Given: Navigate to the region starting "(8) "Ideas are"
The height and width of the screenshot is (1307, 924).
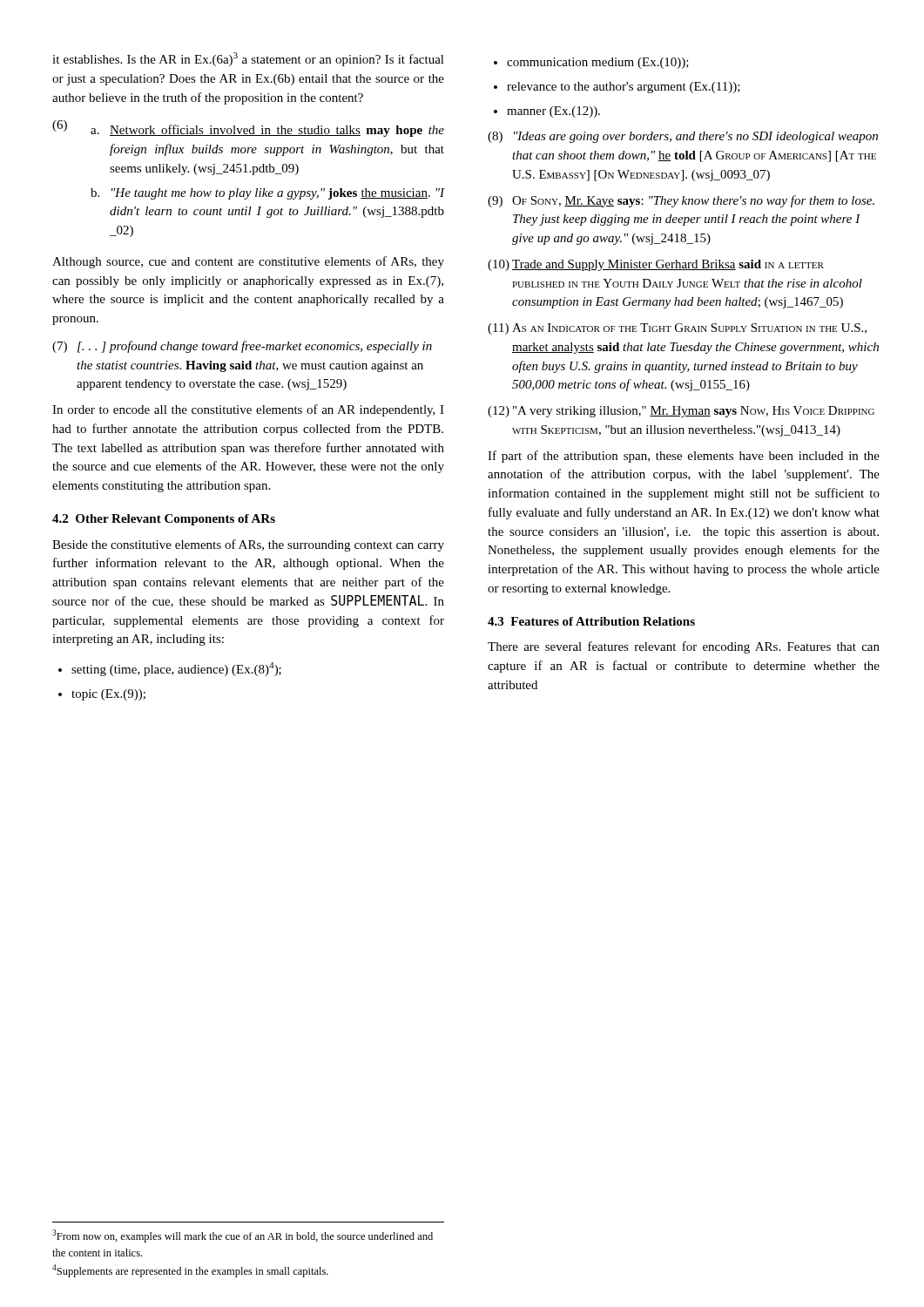Looking at the screenshot, I should click(x=684, y=156).
